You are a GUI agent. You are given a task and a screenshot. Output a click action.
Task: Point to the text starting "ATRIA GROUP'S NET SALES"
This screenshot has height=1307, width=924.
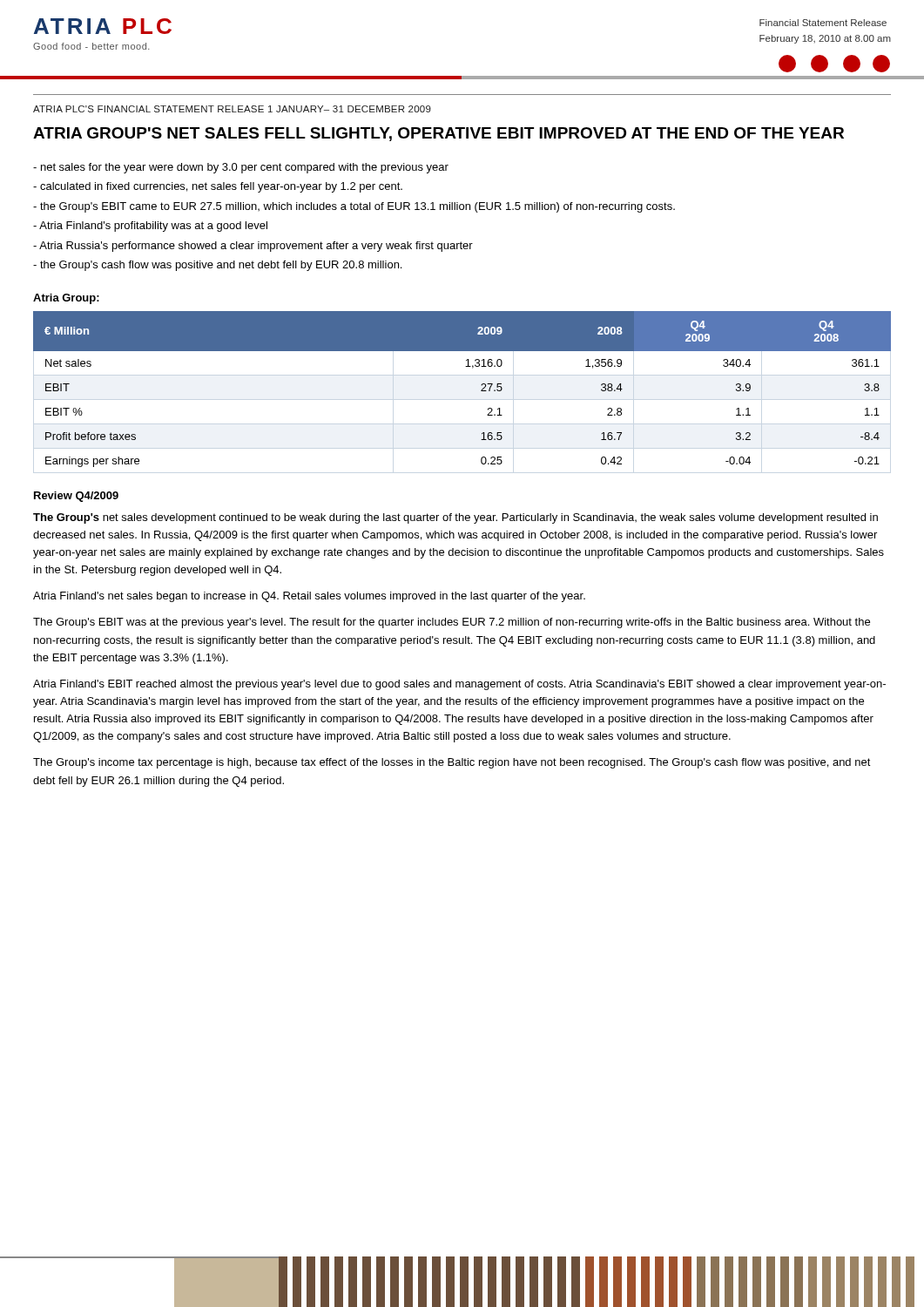pyautogui.click(x=439, y=133)
